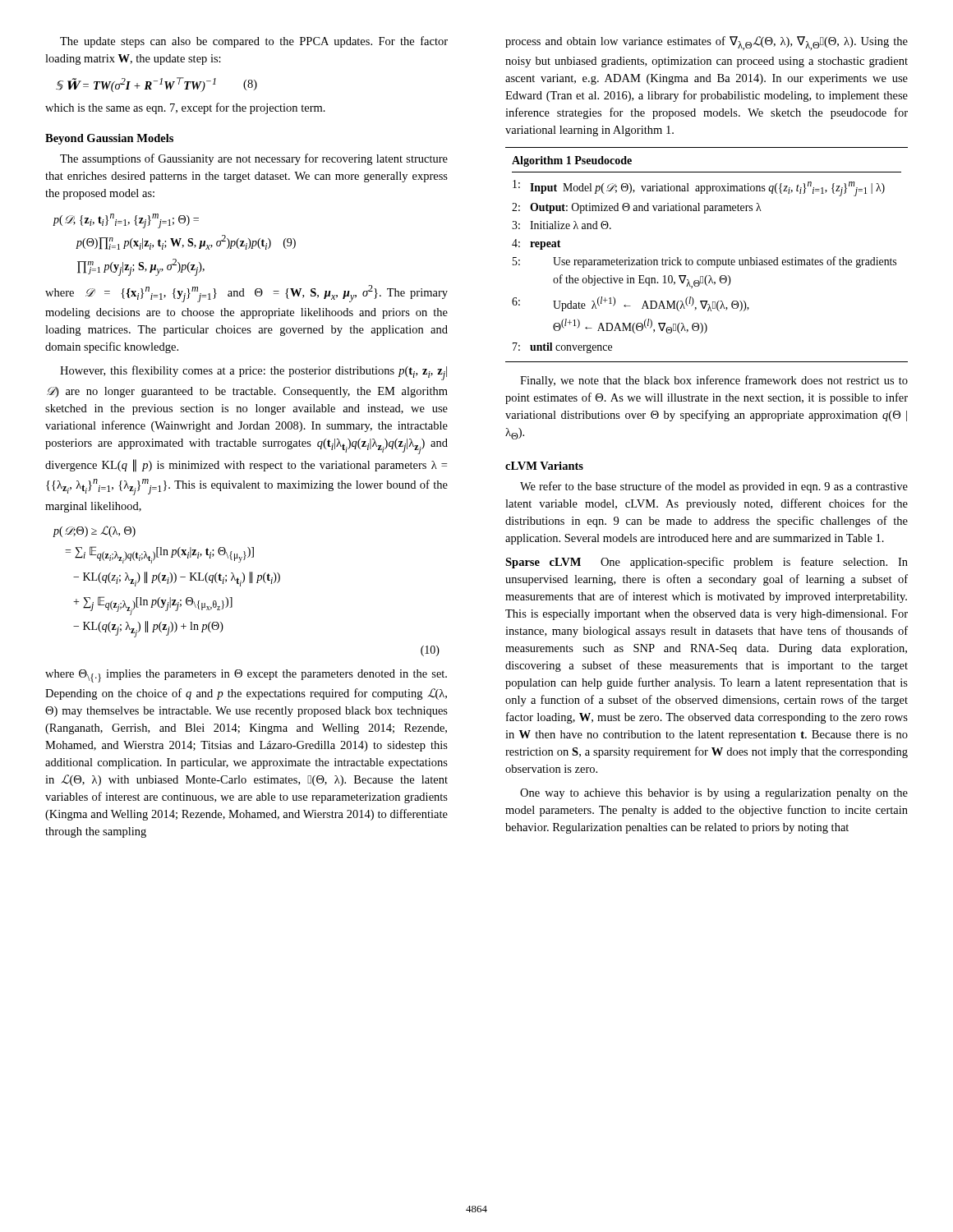Find the passage starting "cLVM Variants"
This screenshot has width=953, height=1232.
[x=544, y=465]
